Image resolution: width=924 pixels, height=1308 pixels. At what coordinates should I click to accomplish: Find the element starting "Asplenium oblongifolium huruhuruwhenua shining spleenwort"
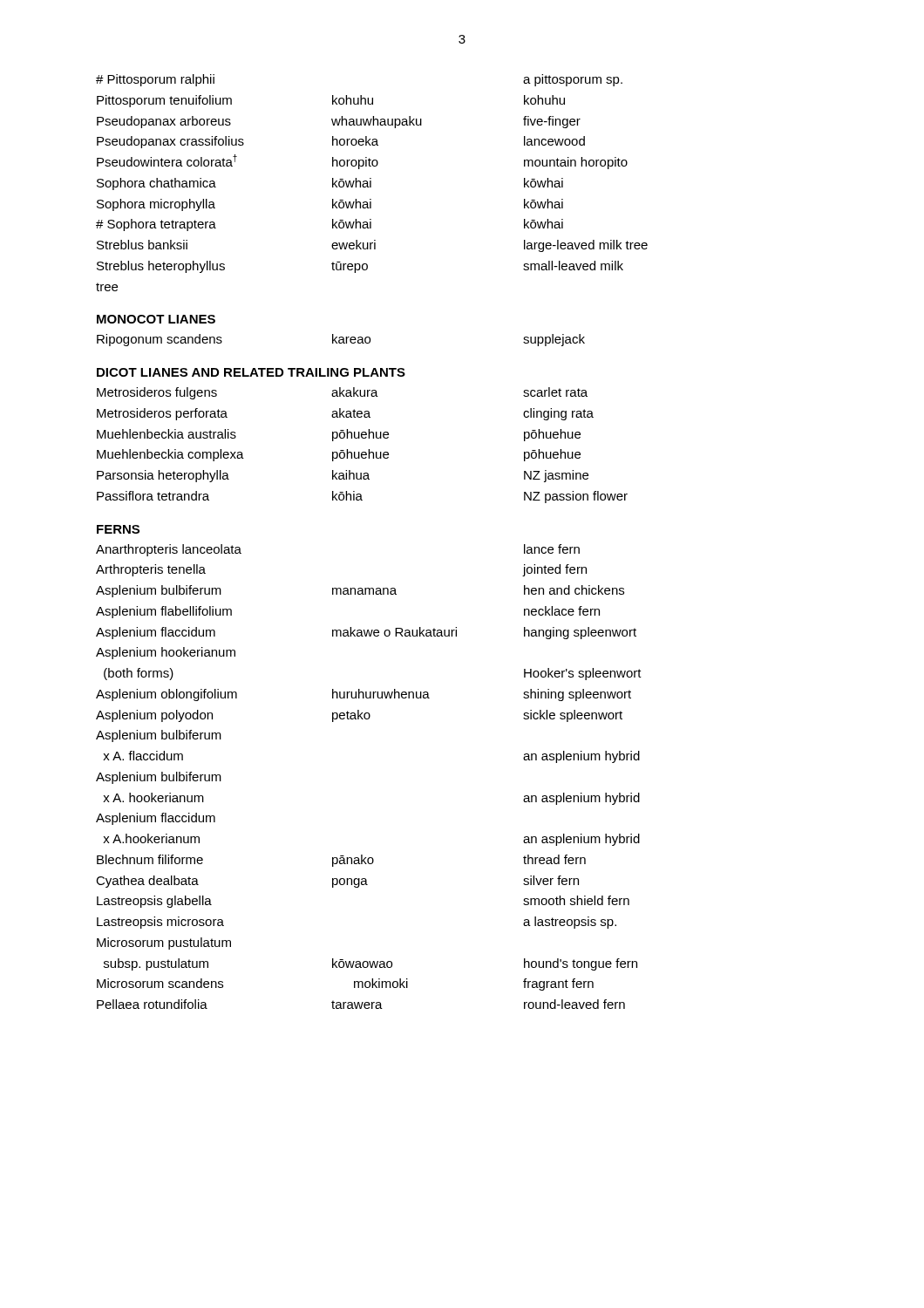[363, 695]
